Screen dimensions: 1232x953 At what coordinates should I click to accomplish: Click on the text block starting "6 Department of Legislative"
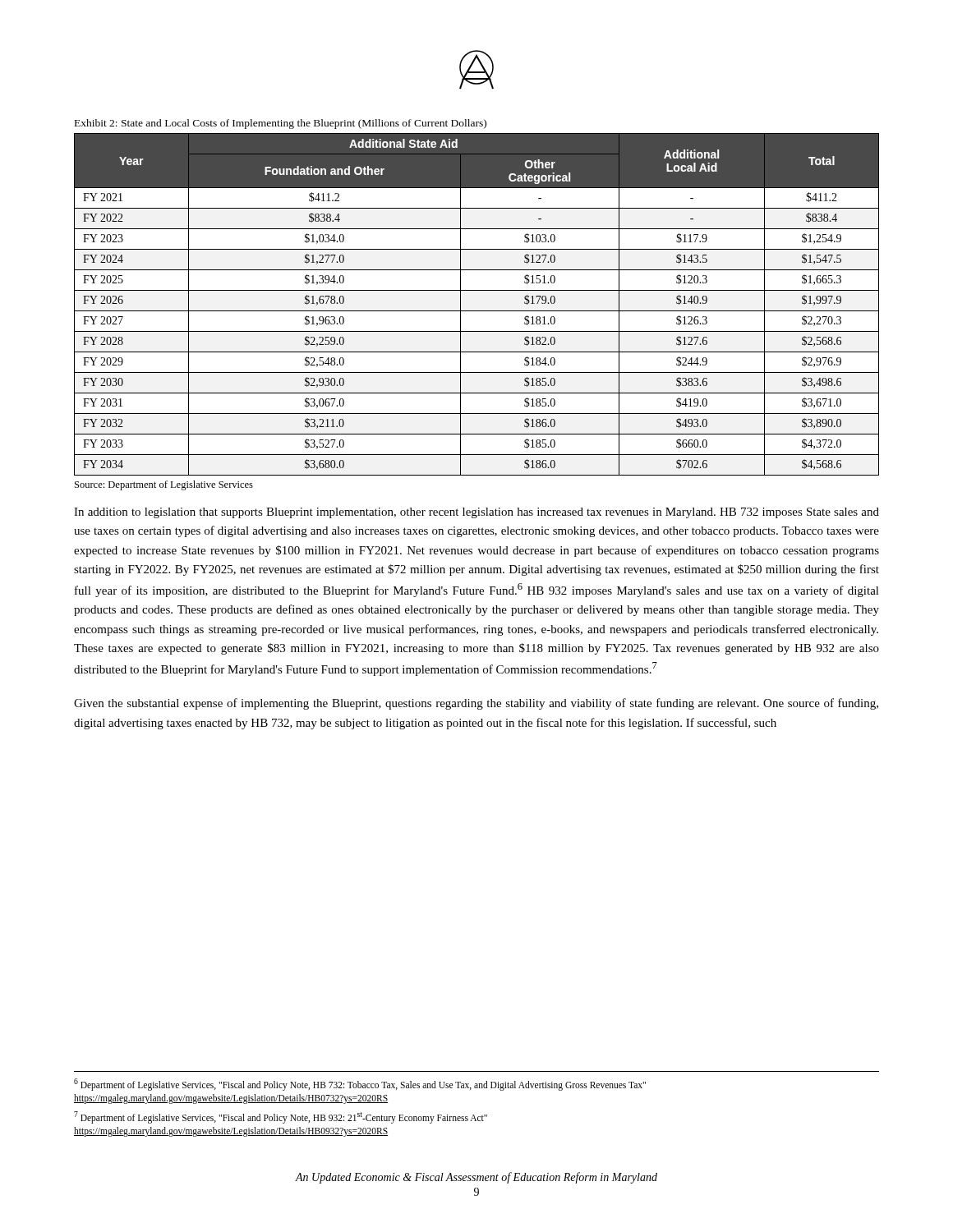pyautogui.click(x=360, y=1090)
